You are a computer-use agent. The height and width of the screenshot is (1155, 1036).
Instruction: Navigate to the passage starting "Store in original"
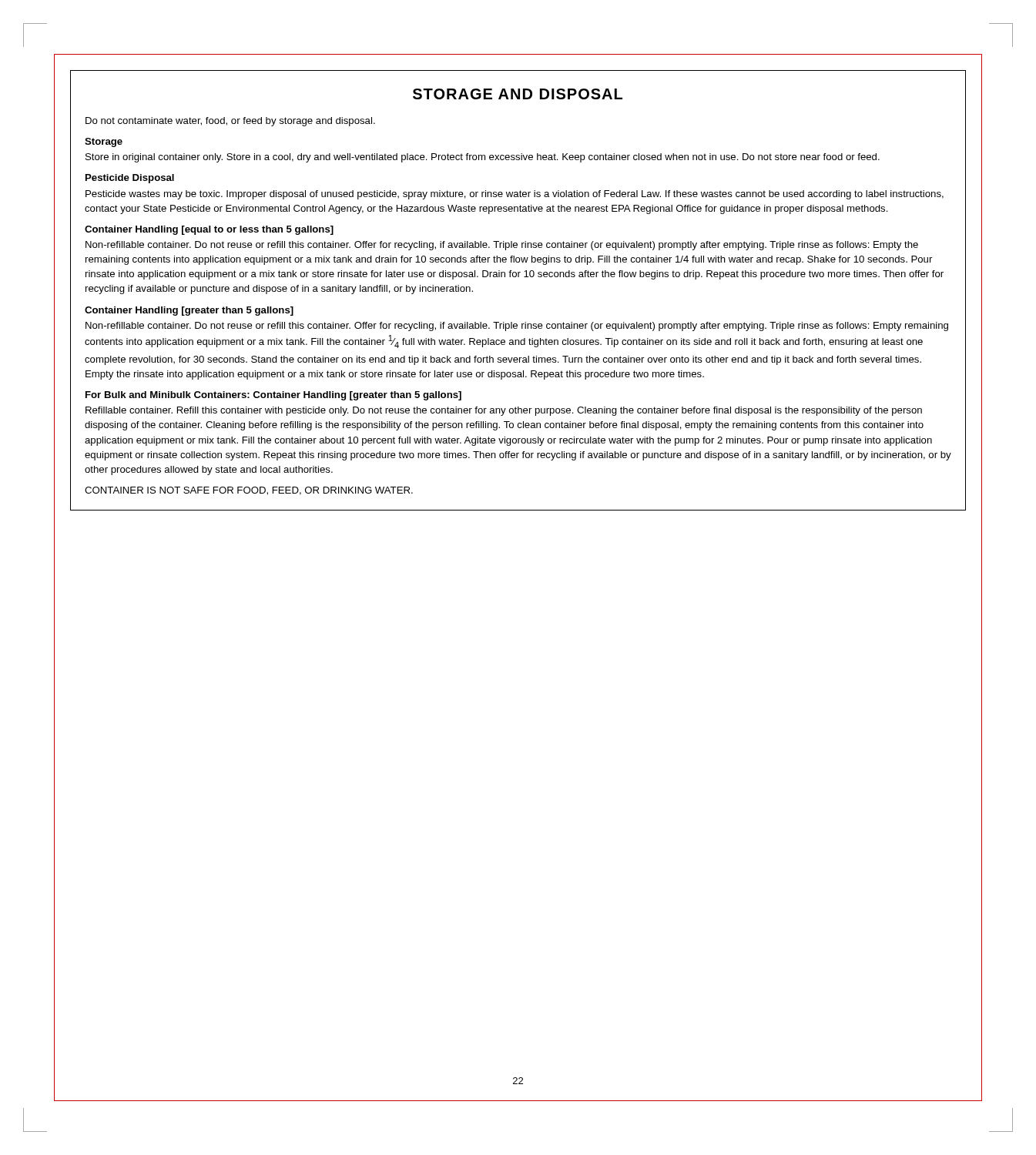[x=482, y=157]
